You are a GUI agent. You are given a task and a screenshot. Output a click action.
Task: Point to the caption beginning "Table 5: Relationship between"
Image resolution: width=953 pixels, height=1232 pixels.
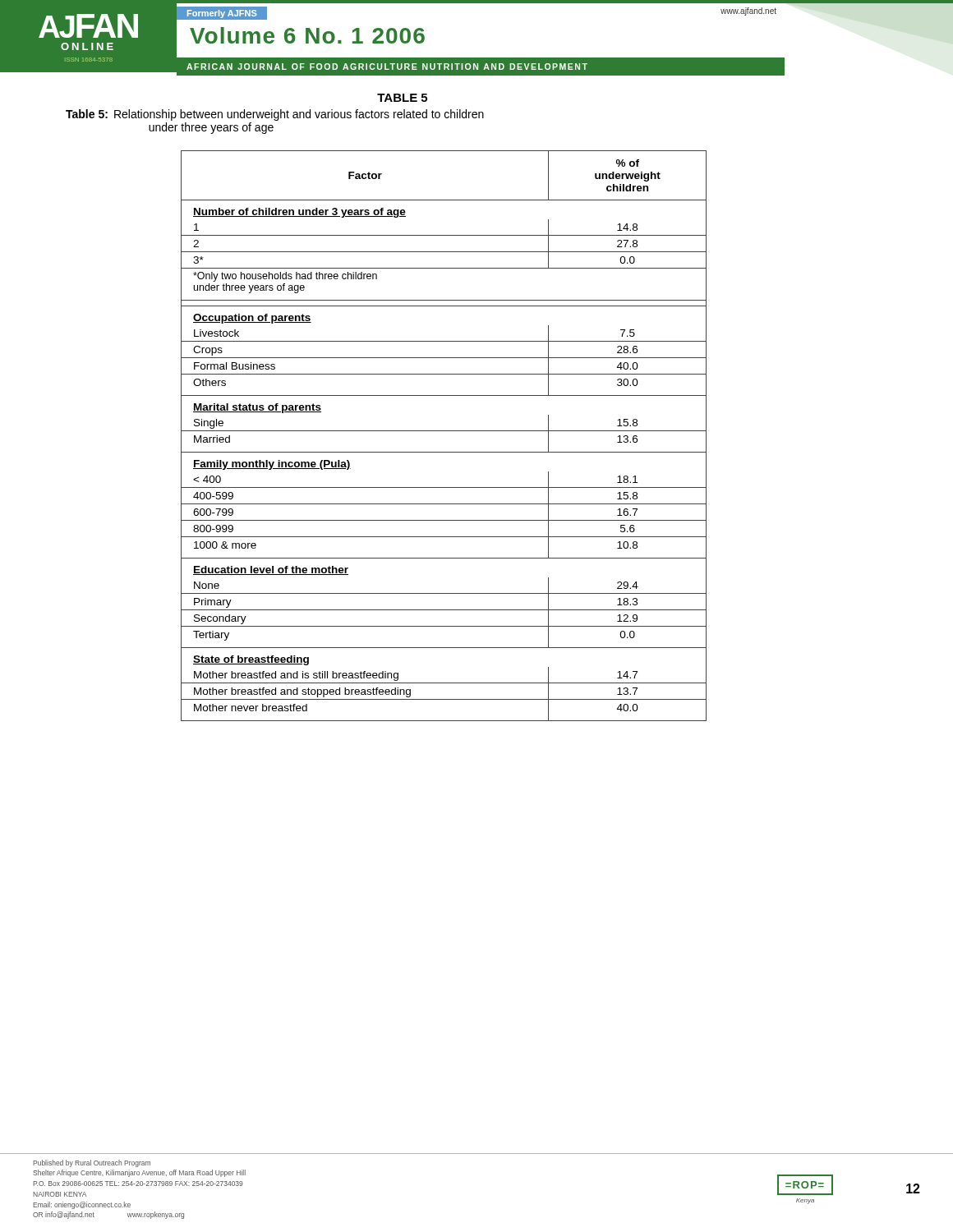[x=275, y=121]
